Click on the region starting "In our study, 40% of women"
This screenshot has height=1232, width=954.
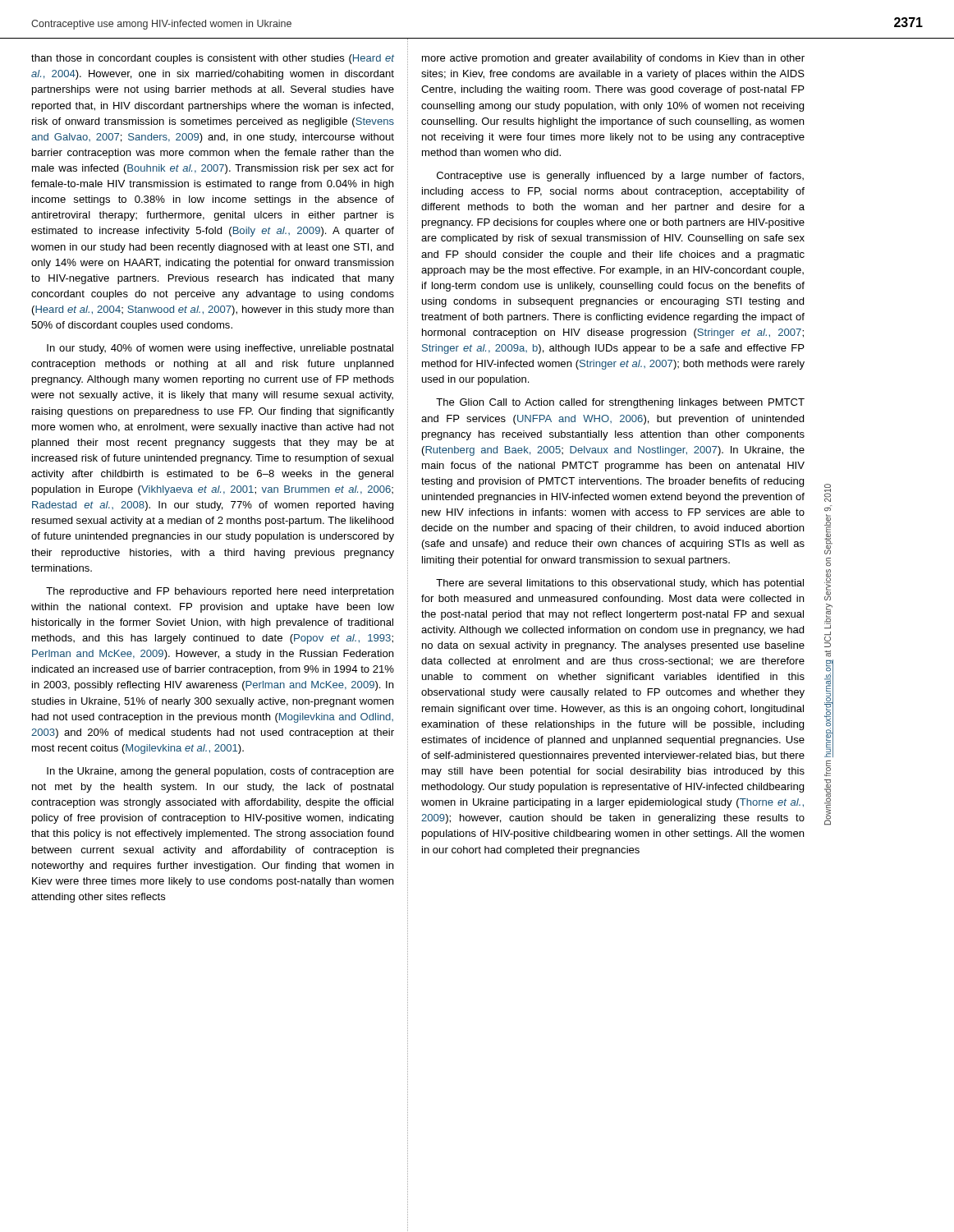click(x=213, y=458)
